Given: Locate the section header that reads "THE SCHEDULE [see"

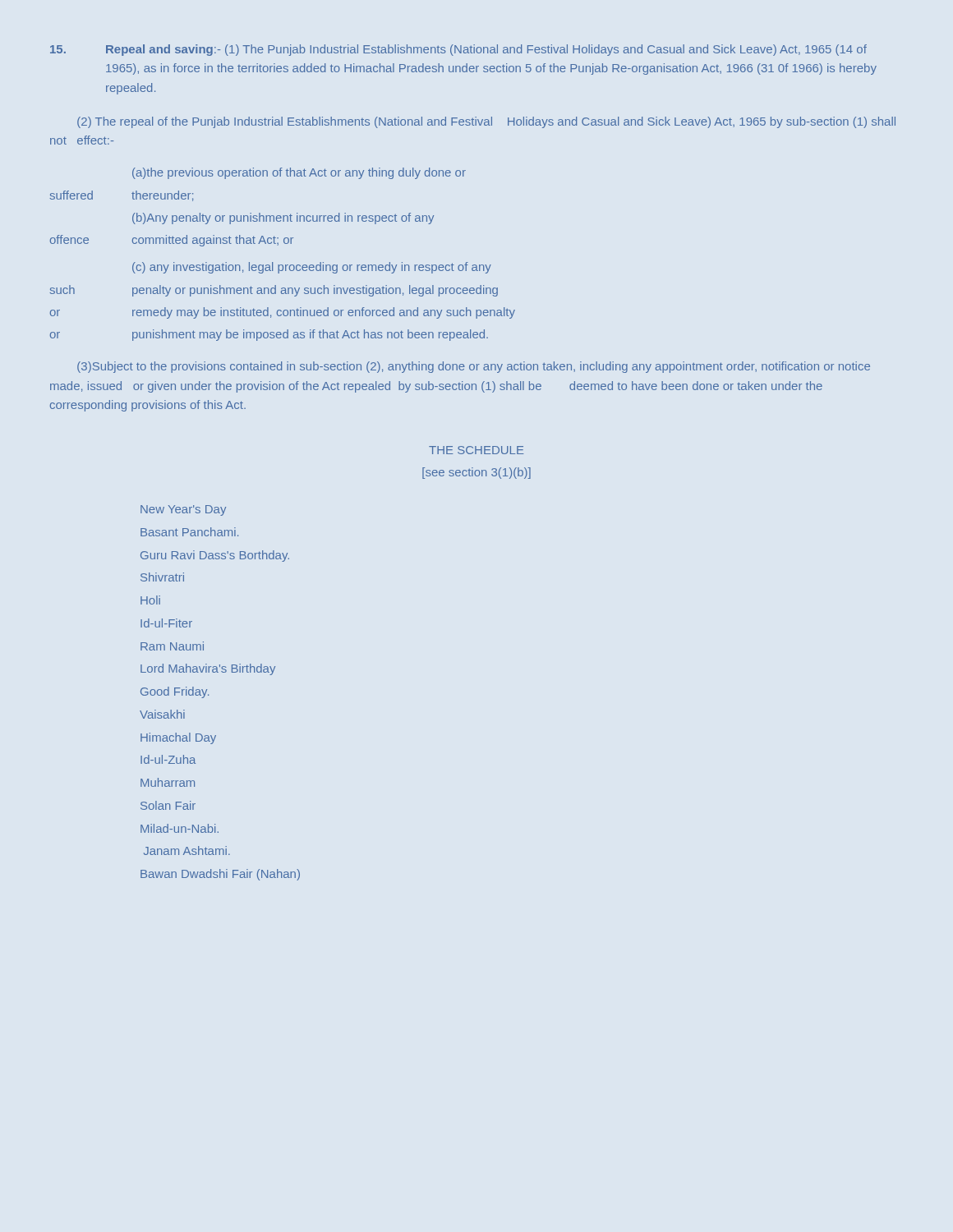Looking at the screenshot, I should 476,461.
